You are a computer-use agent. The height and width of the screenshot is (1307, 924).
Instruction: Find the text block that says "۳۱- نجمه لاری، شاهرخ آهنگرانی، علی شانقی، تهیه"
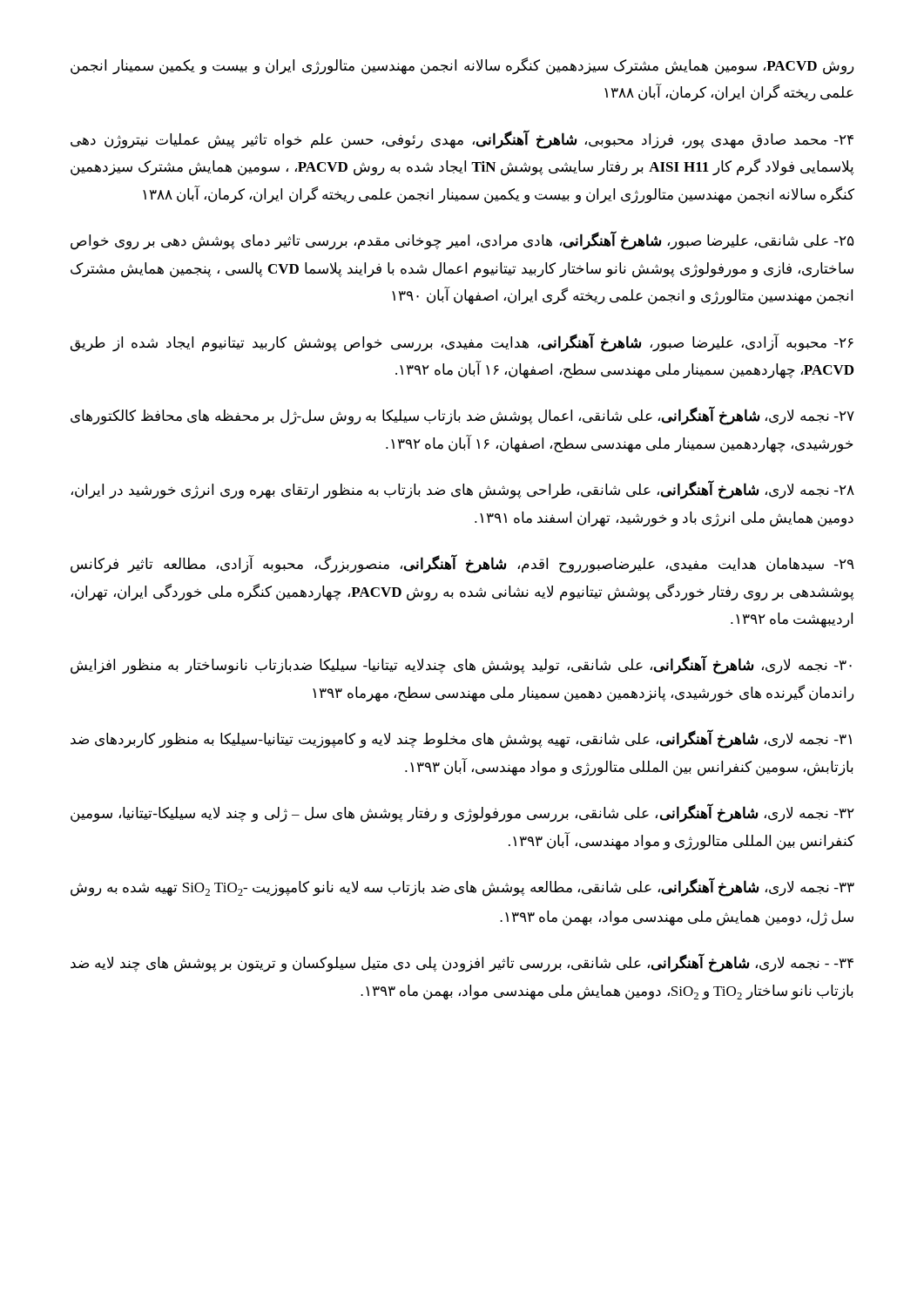462,753
